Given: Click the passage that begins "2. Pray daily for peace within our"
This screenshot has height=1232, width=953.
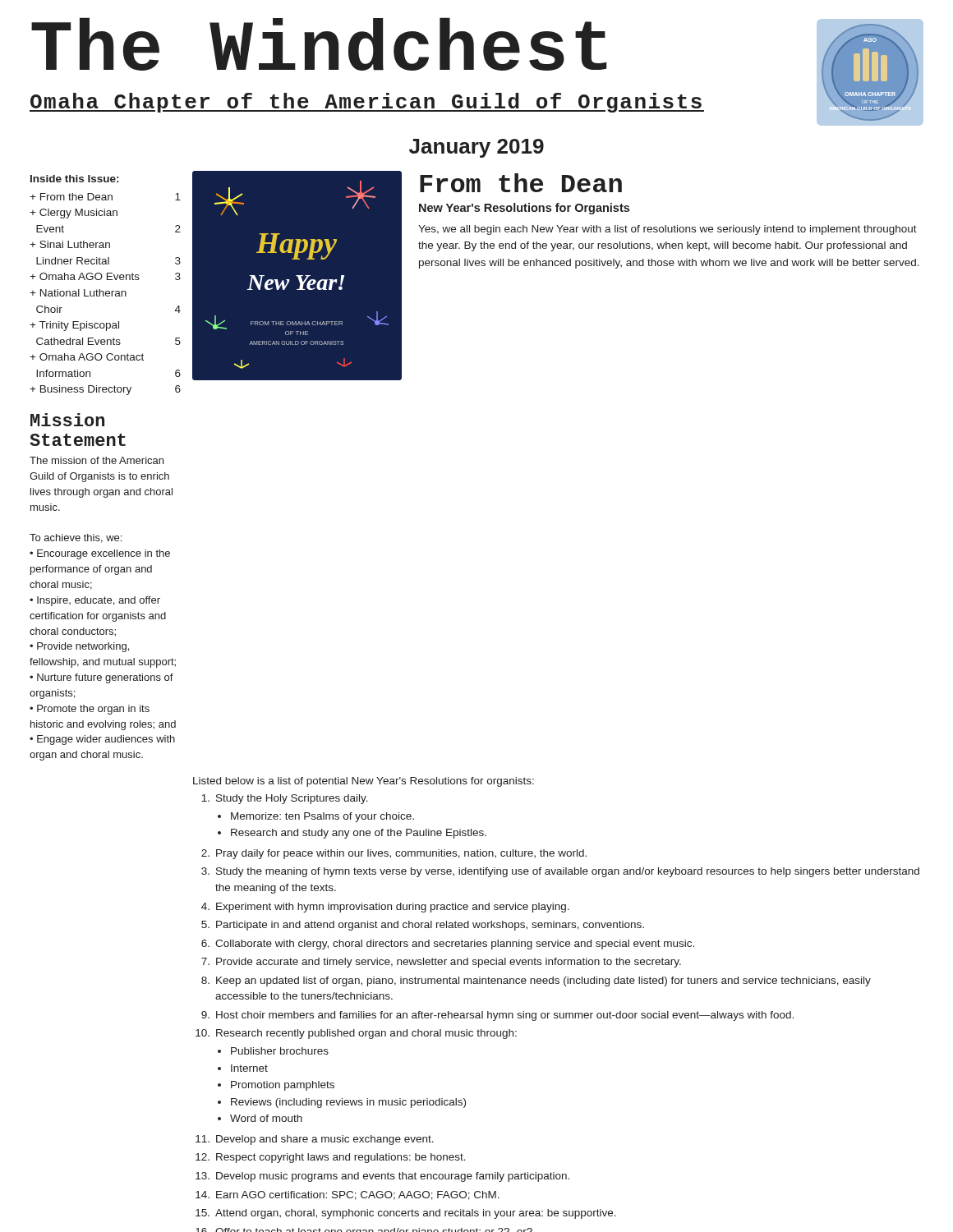Looking at the screenshot, I should 390,853.
